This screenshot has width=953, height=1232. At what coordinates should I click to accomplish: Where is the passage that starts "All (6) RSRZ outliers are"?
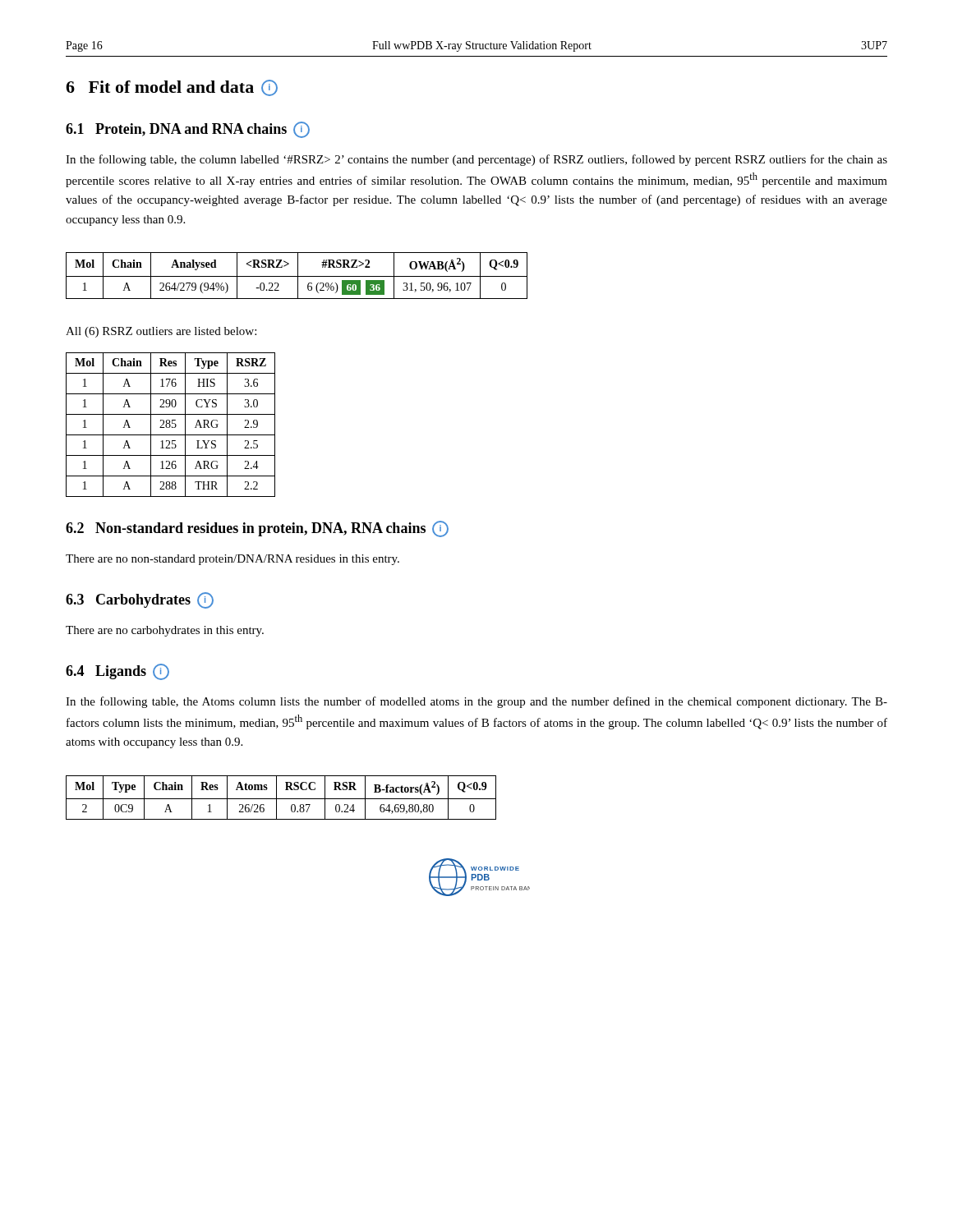[161, 332]
